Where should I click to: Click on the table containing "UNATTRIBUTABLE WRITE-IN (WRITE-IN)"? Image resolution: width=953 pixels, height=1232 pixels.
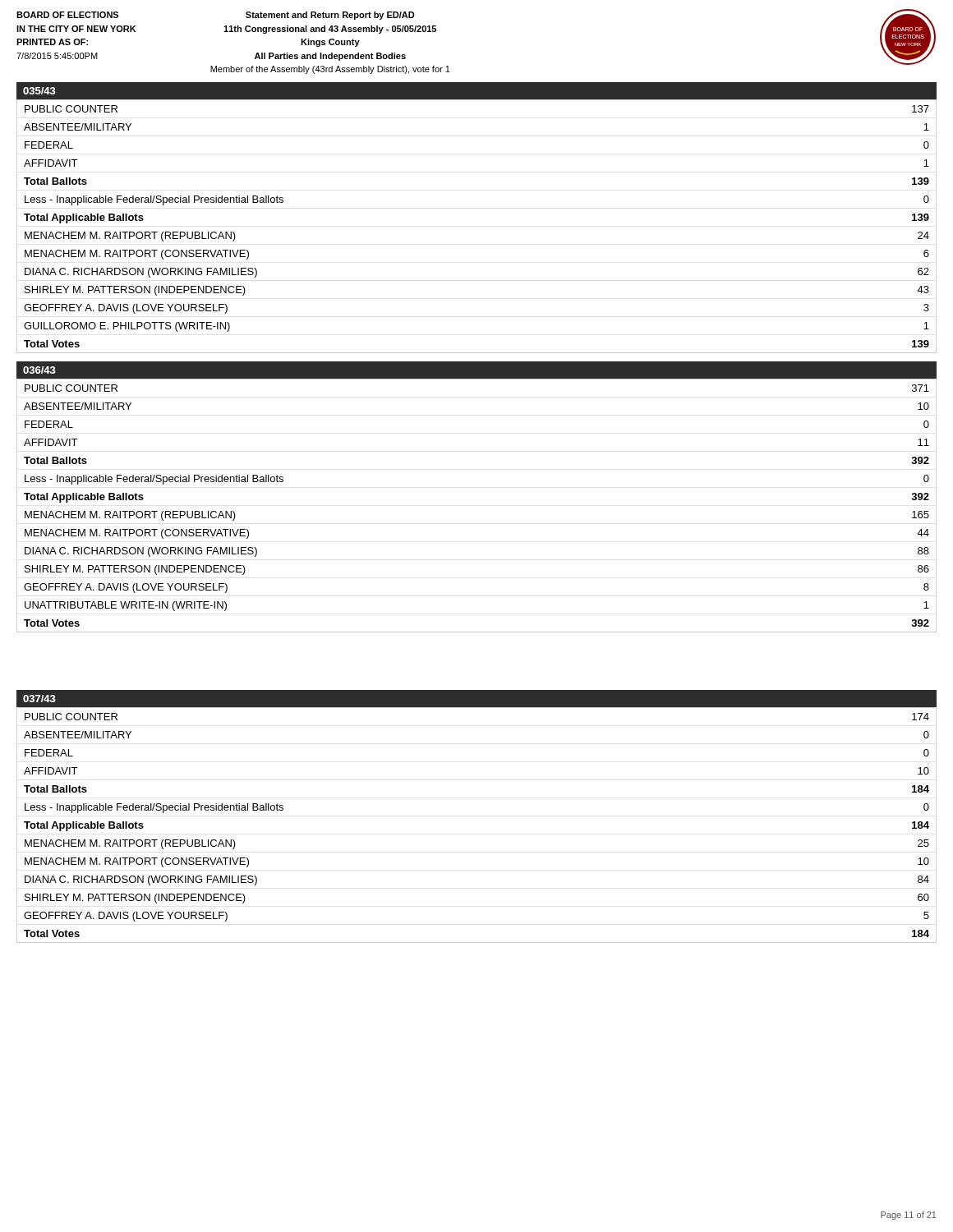point(476,505)
